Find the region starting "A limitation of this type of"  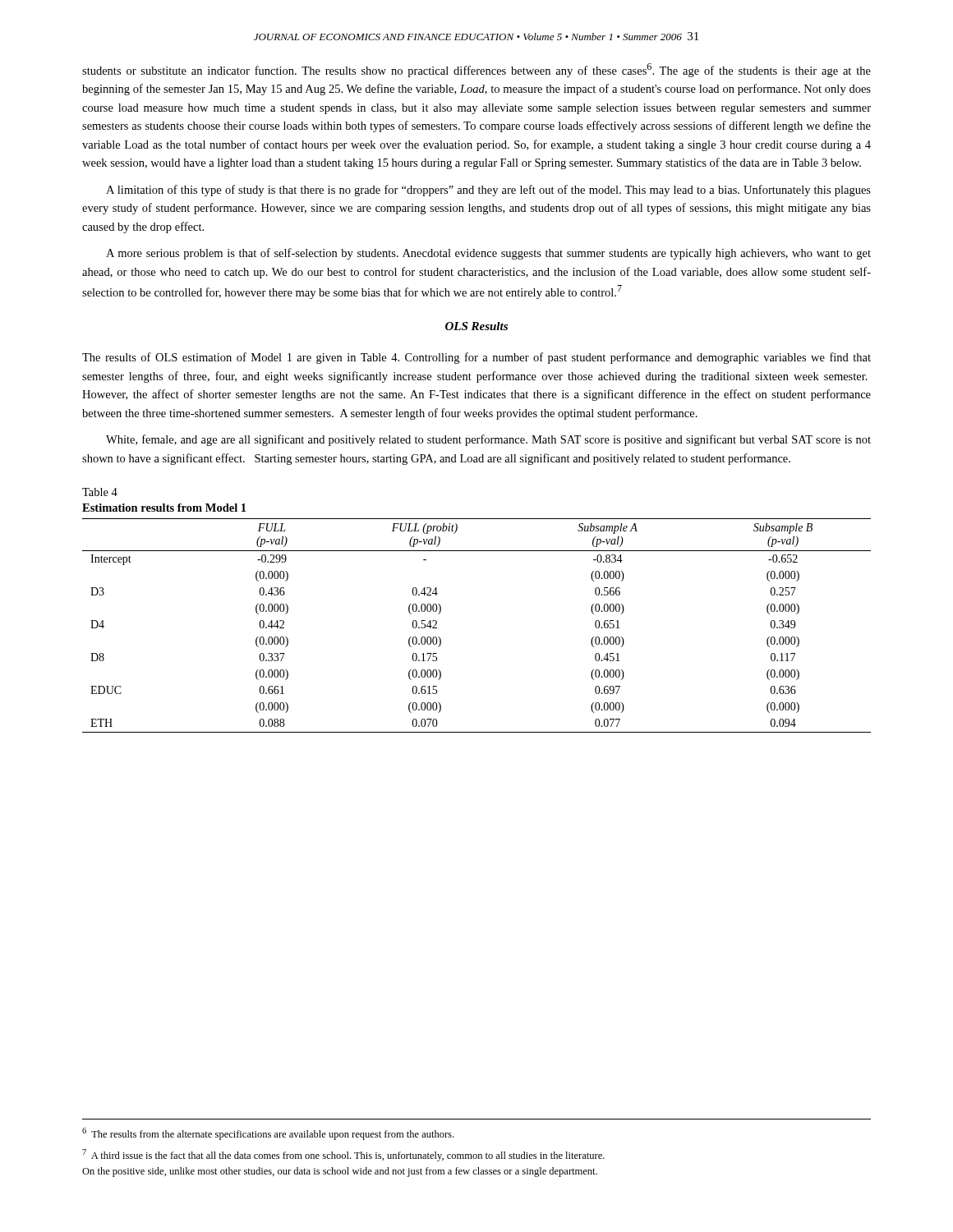pyautogui.click(x=476, y=208)
